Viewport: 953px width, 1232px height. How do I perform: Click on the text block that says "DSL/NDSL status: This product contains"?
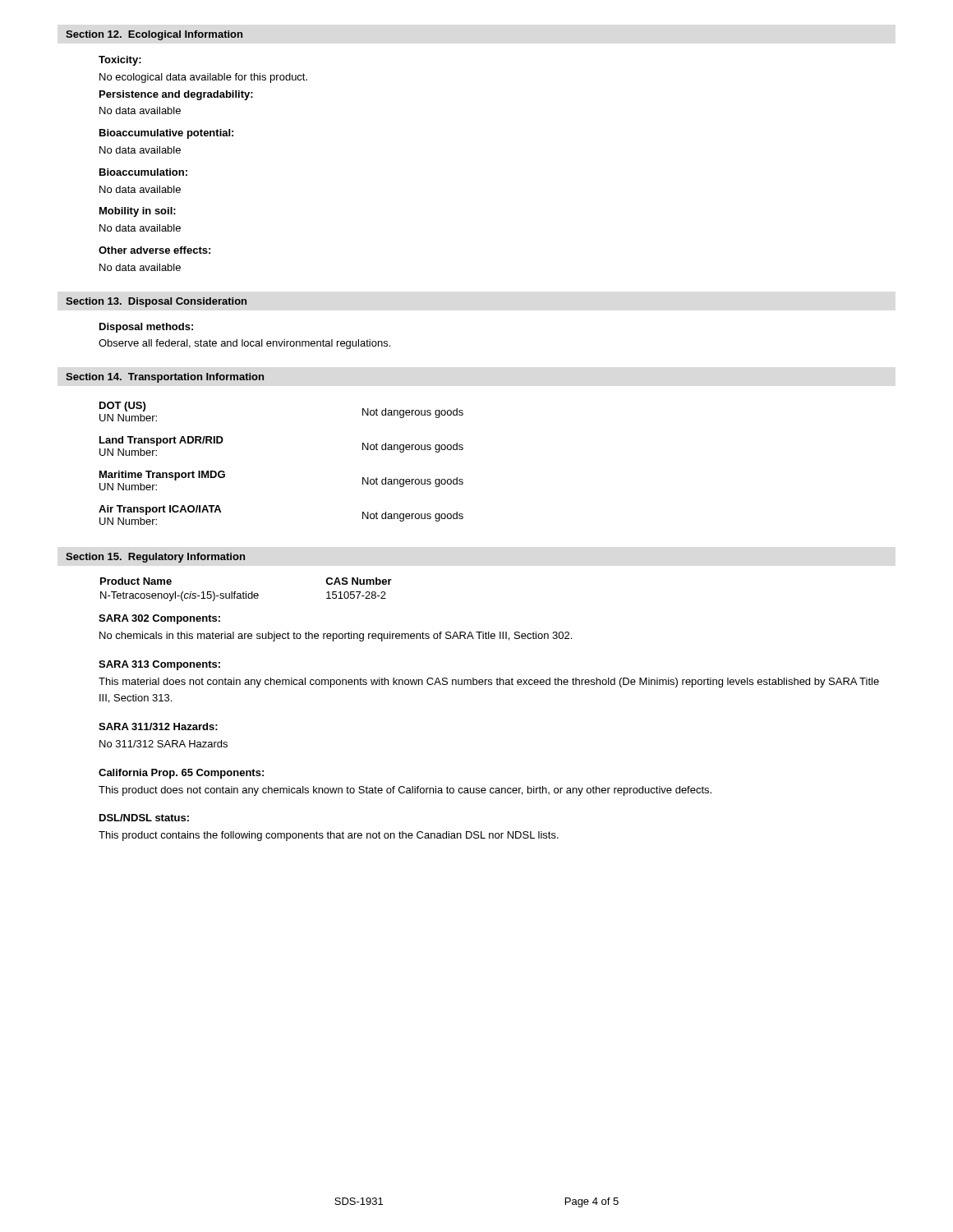coord(493,827)
